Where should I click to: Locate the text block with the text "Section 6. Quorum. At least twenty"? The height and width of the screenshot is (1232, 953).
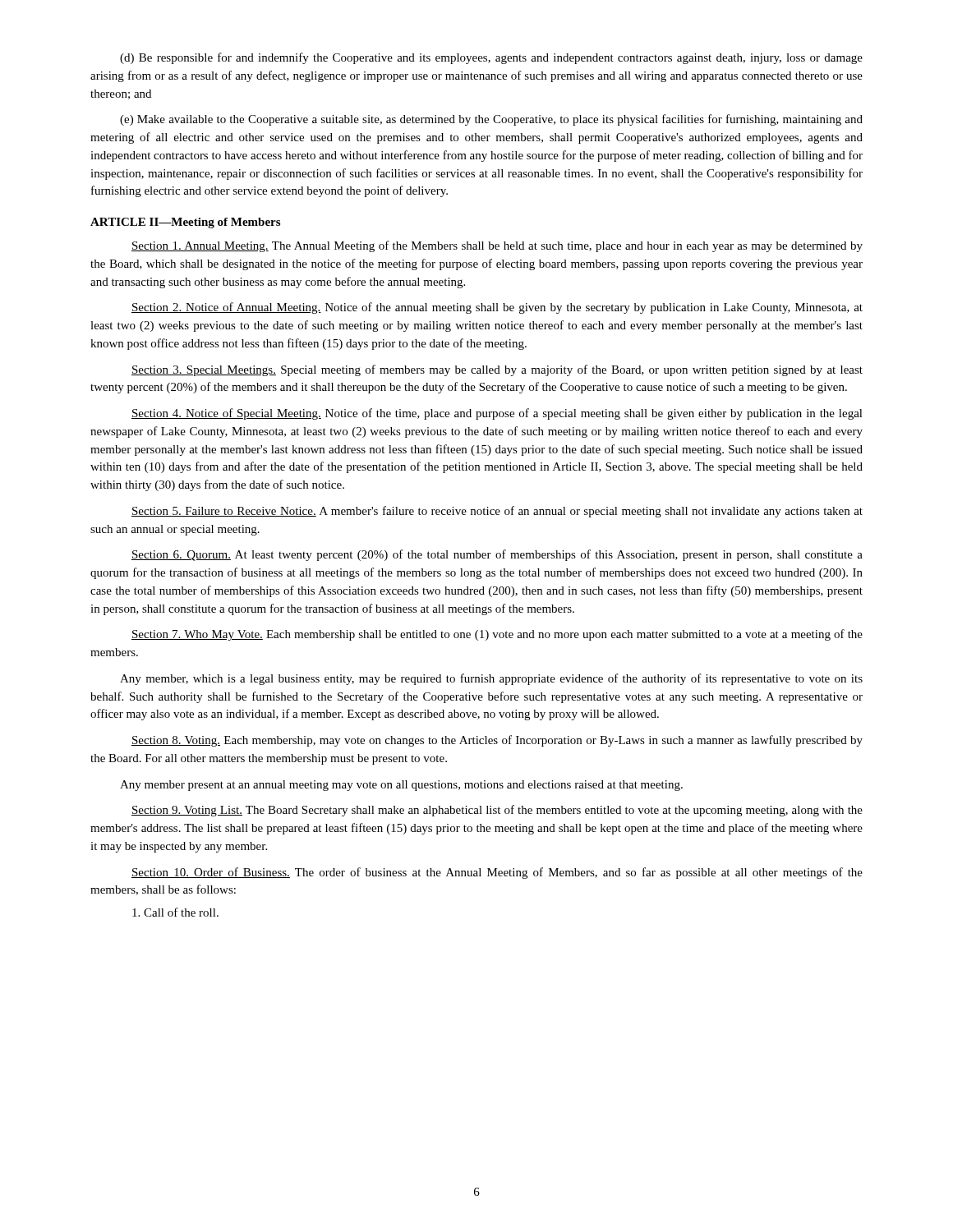[476, 582]
